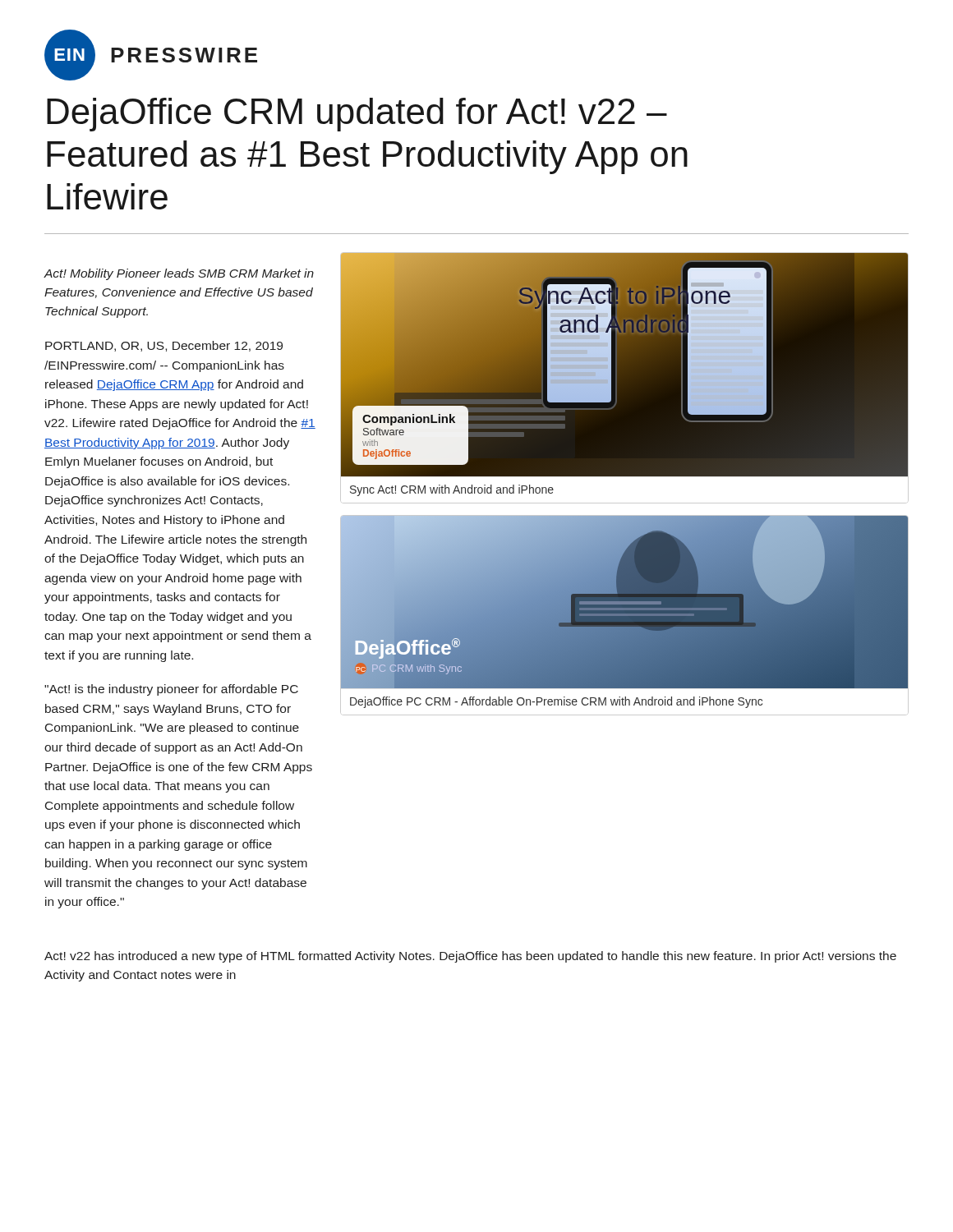Viewport: 953px width, 1232px height.
Task: Where does it say "Sync Act! CRM with Android and iPhone"?
Action: (451, 489)
